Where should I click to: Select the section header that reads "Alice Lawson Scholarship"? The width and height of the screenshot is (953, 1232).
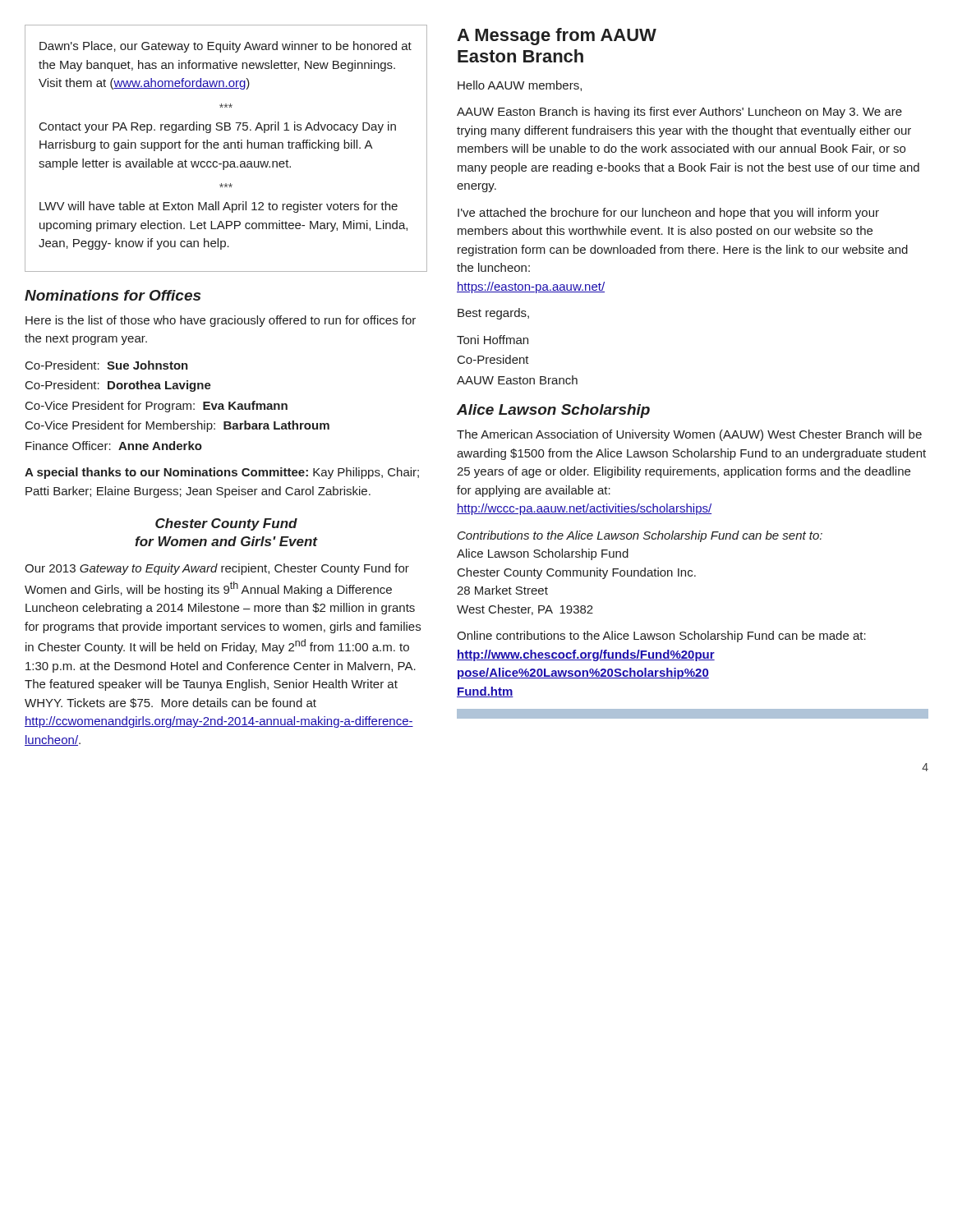553,411
